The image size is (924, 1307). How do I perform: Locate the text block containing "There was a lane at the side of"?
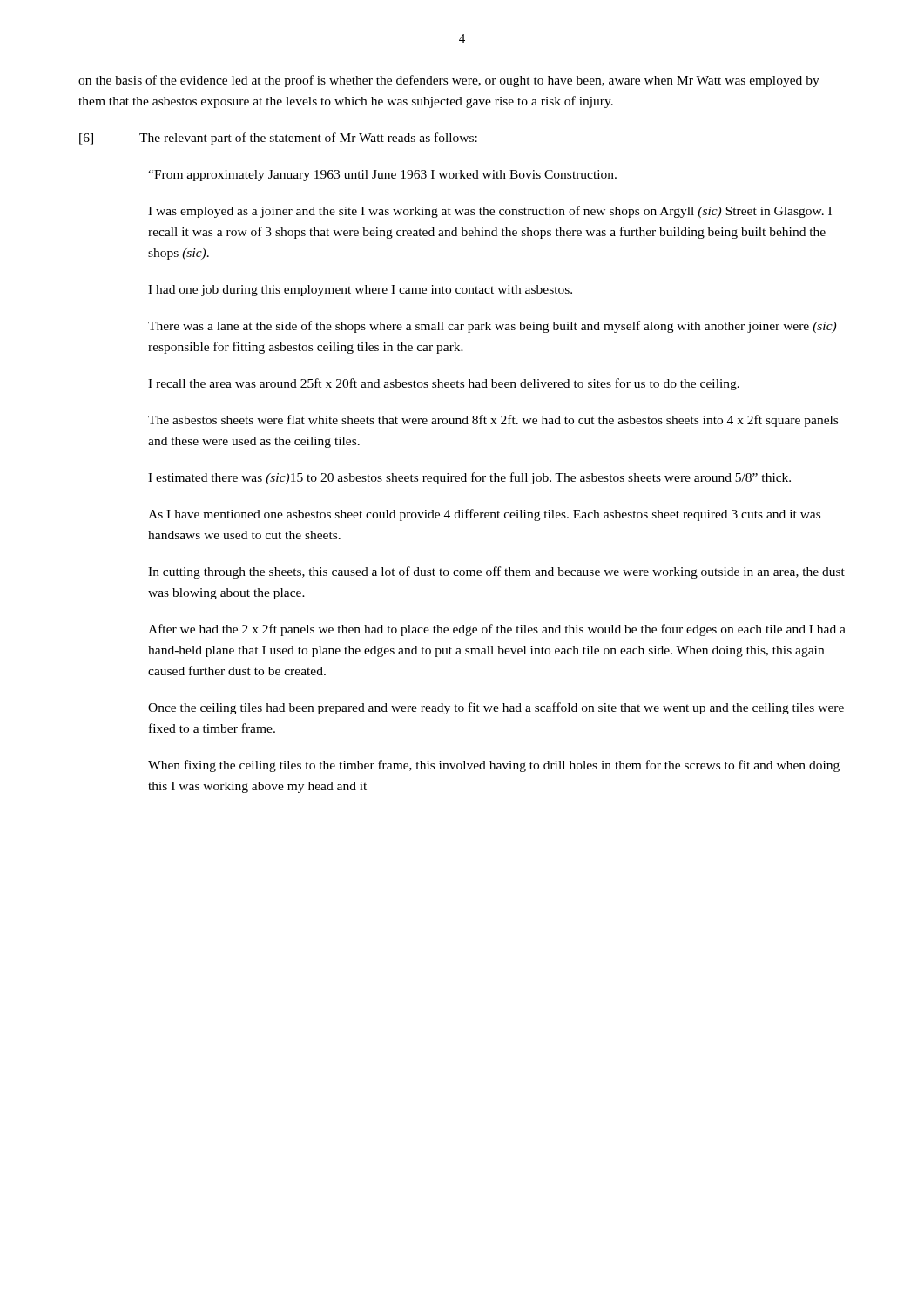(x=492, y=336)
